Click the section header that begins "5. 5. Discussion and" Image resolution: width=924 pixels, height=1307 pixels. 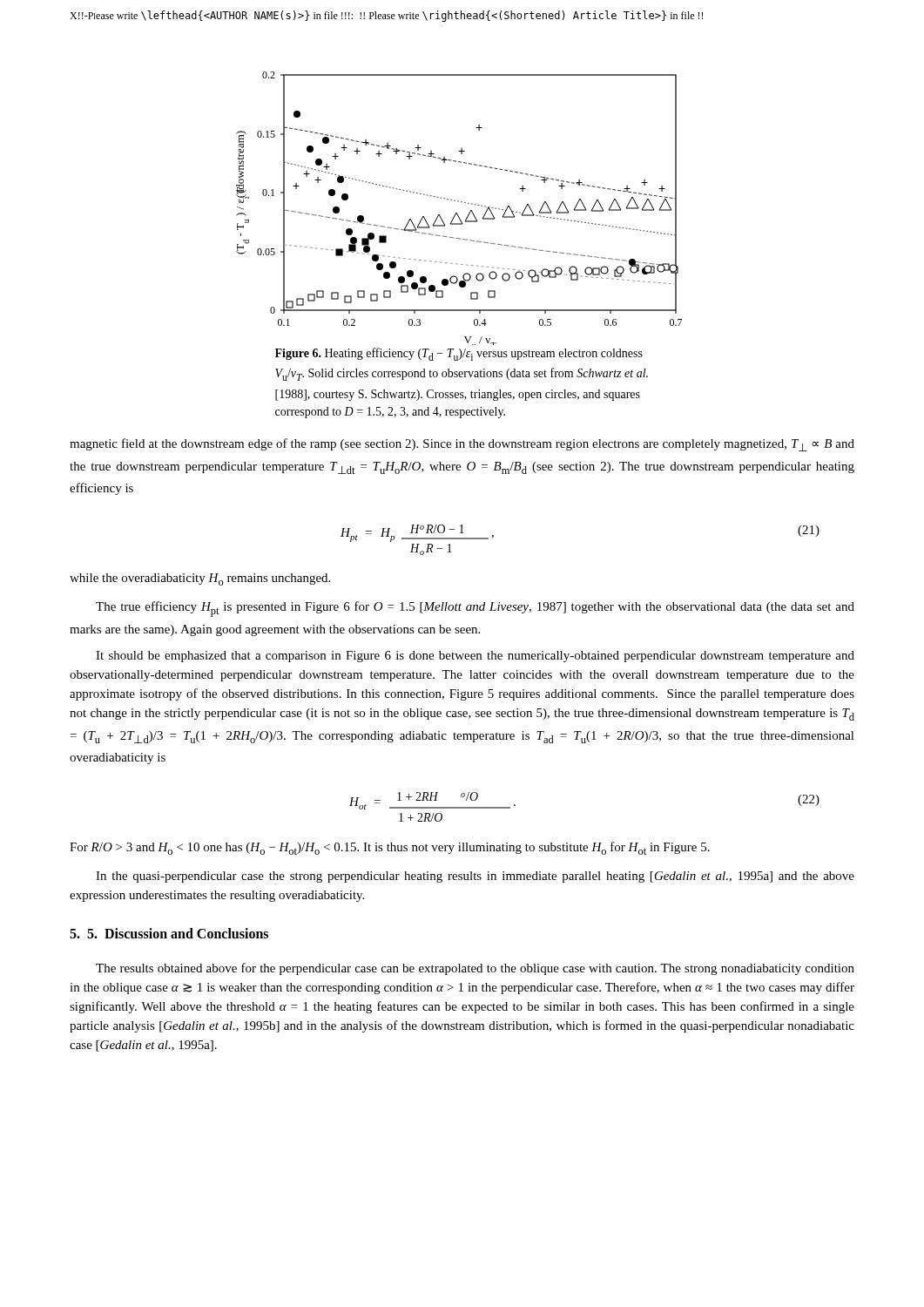169,934
